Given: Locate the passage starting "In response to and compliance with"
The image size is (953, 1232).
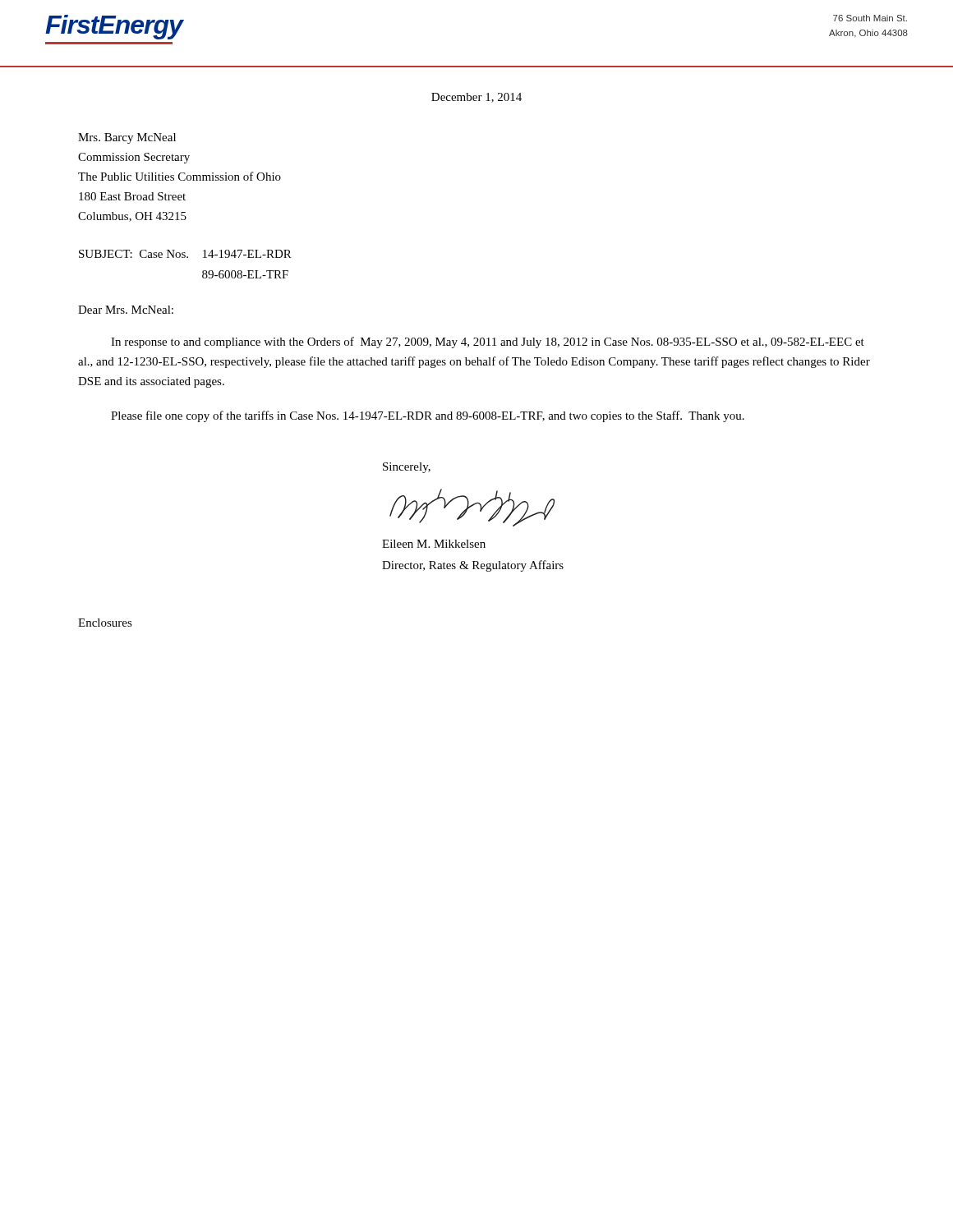Looking at the screenshot, I should pos(474,361).
